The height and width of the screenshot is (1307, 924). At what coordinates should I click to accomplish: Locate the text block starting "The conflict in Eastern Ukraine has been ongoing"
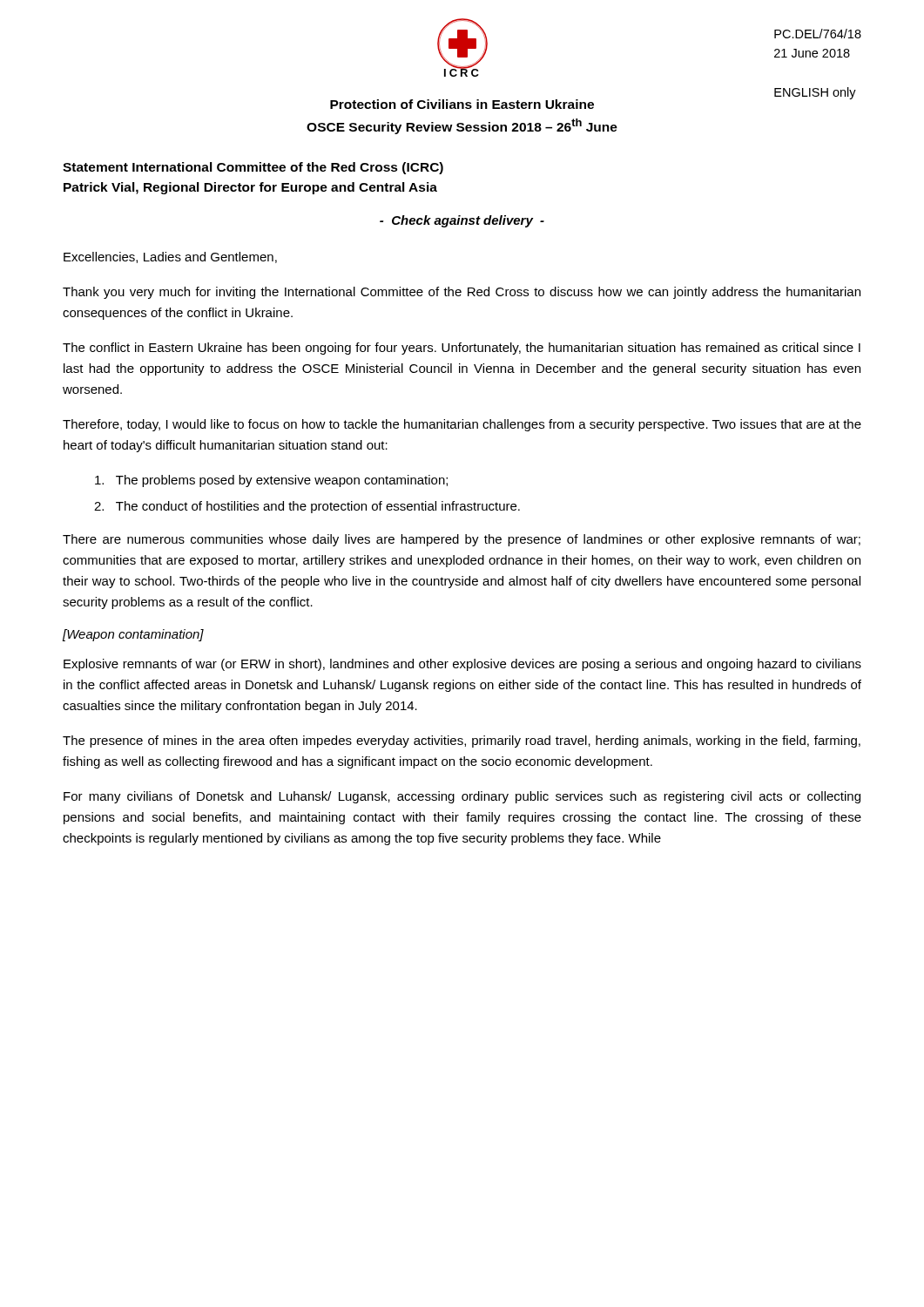point(462,368)
